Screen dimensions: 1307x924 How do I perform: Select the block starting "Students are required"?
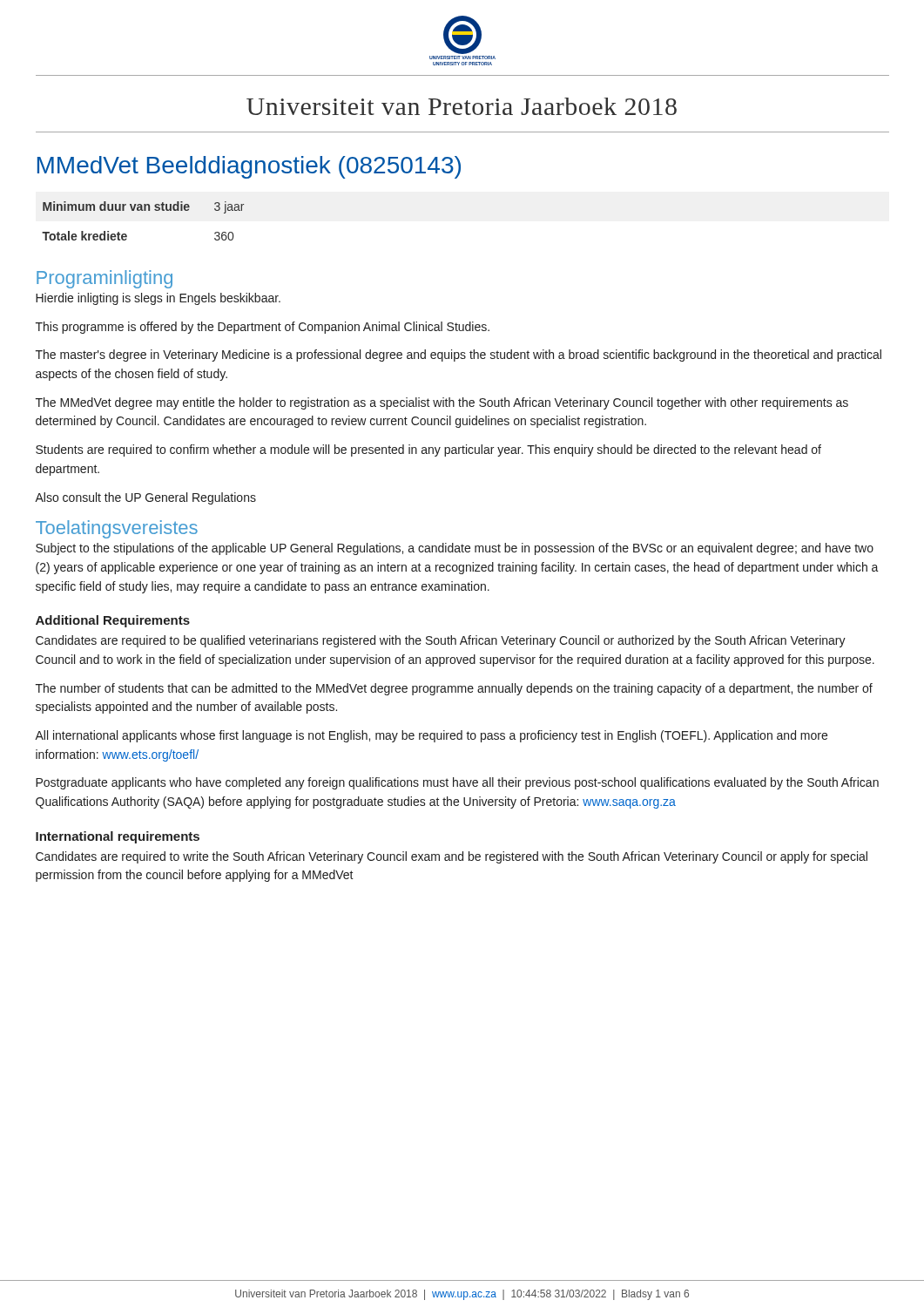pyautogui.click(x=428, y=459)
